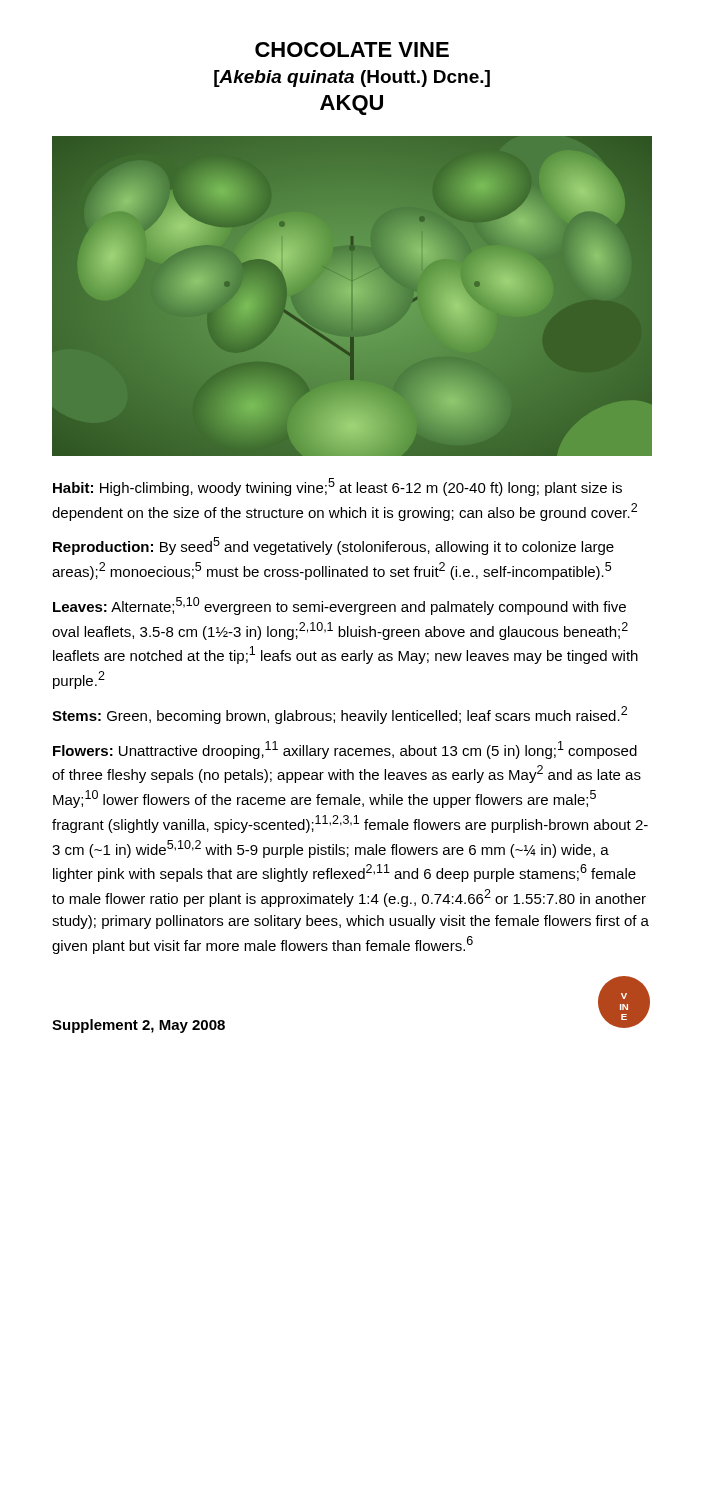Find the block on this page that starts "Leaves: Alternate;5,10 evergreen to semi-evergreen"

click(345, 642)
